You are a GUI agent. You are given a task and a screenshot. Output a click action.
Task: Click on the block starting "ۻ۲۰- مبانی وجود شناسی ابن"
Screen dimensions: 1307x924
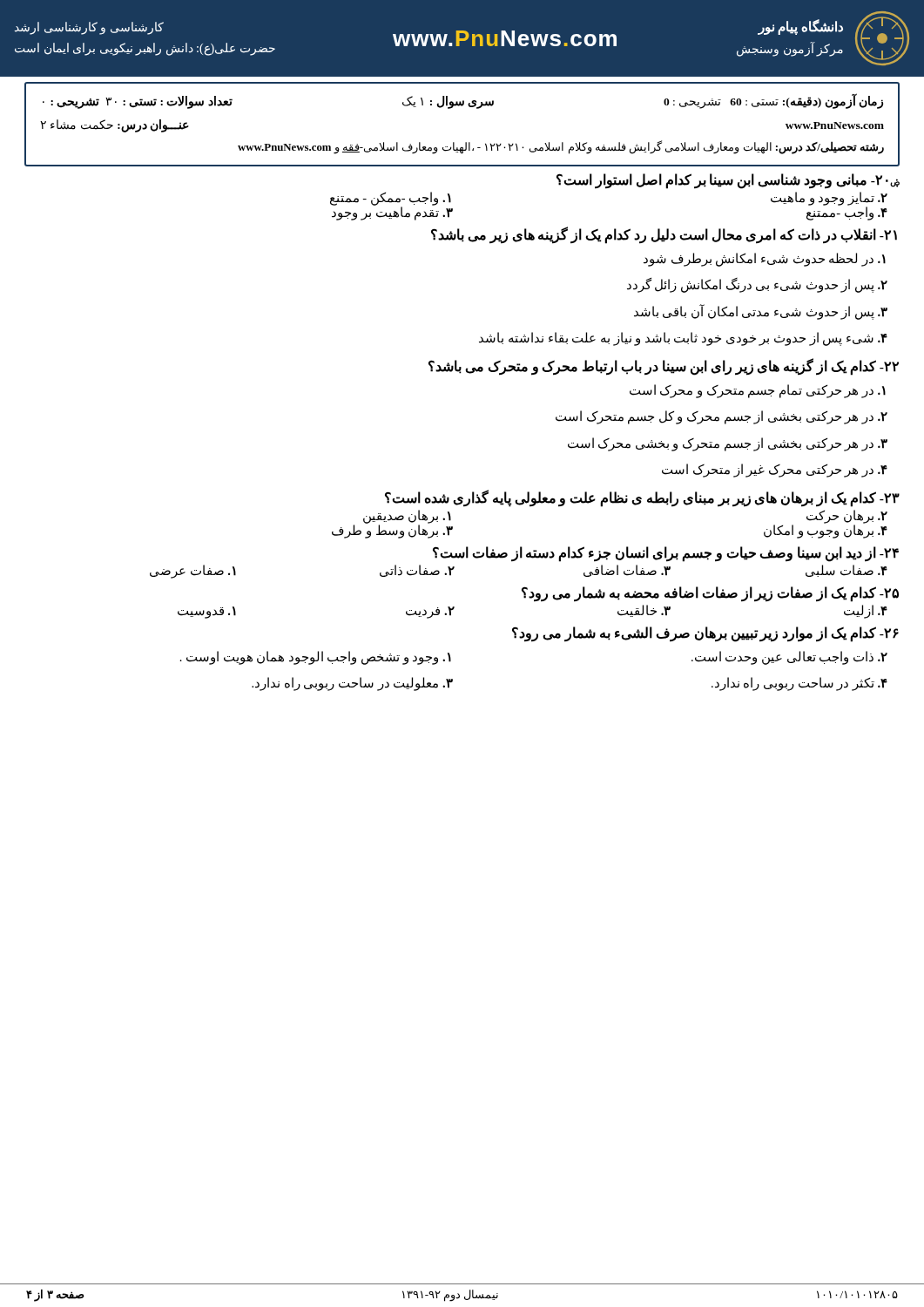click(462, 197)
